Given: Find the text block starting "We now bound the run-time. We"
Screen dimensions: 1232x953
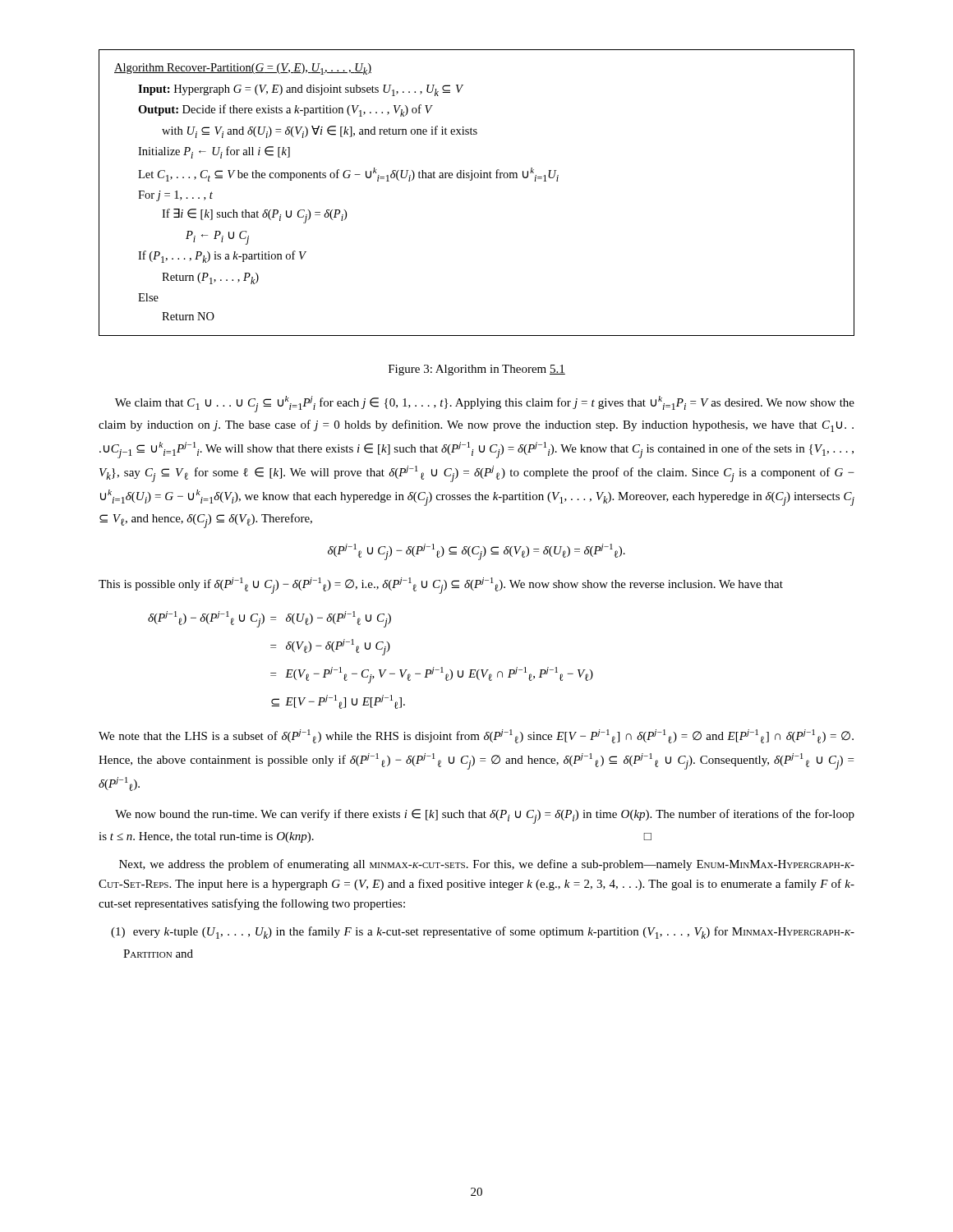Looking at the screenshot, I should click(476, 825).
